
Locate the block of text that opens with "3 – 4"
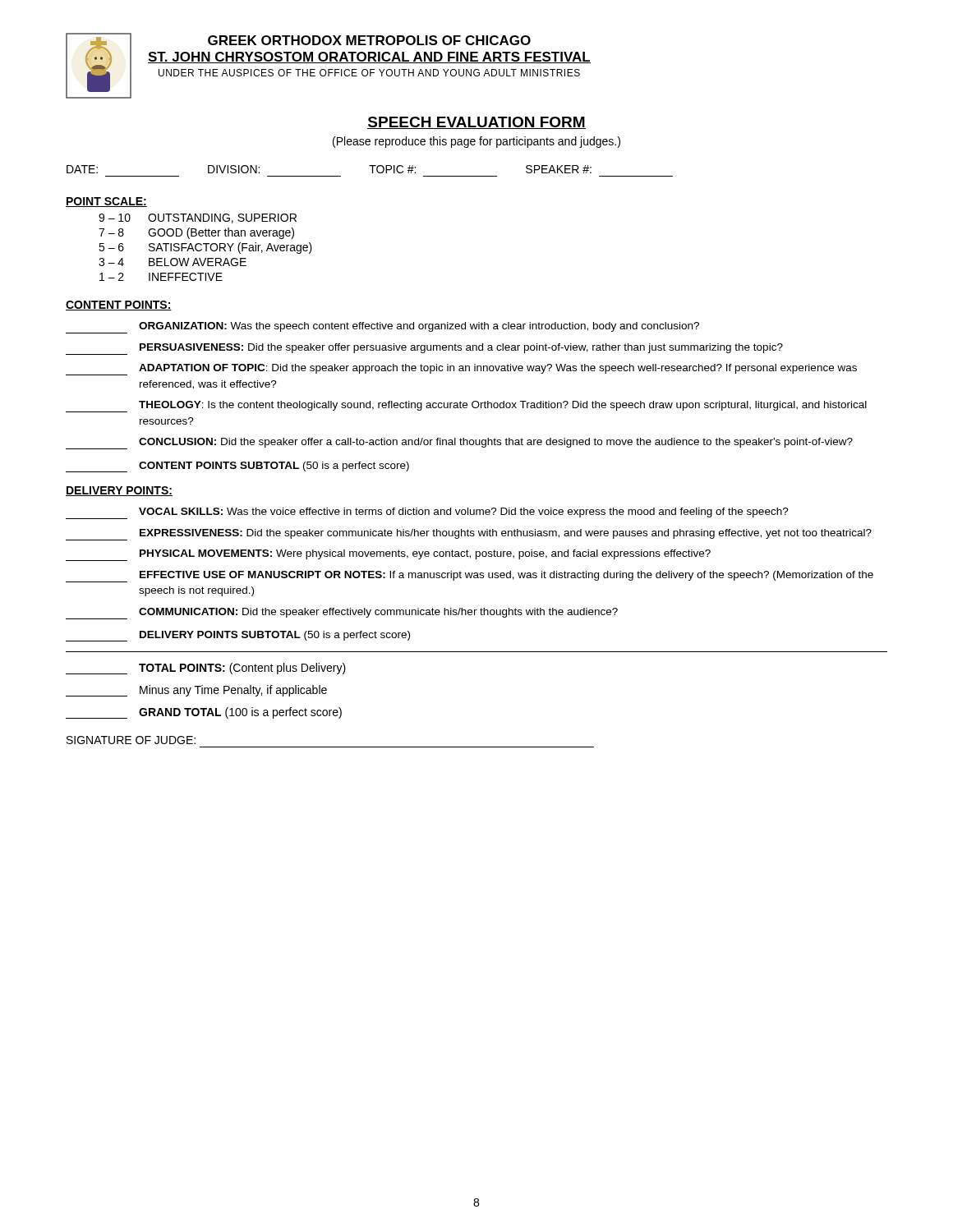click(173, 262)
